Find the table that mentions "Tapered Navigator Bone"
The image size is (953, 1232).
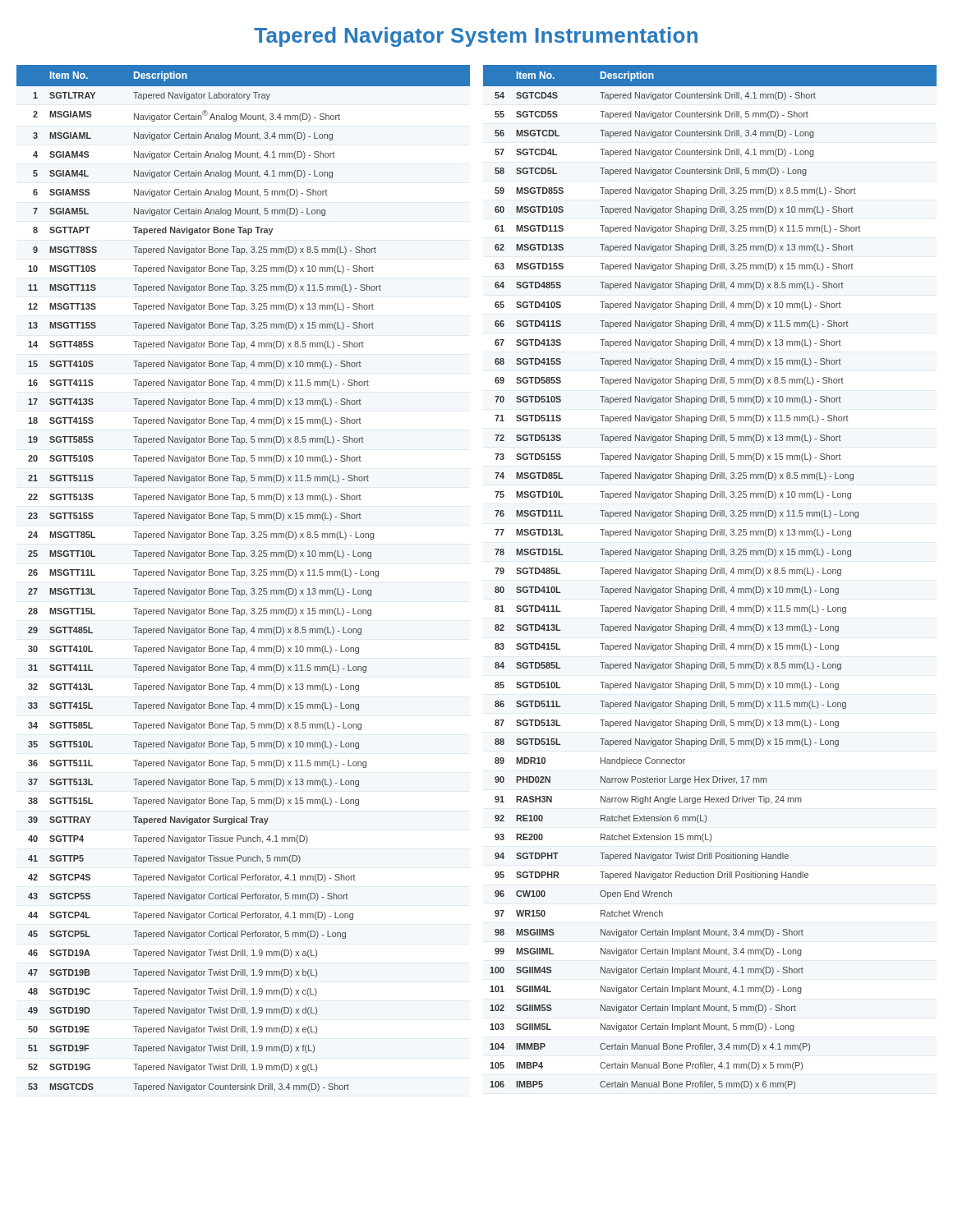point(243,581)
